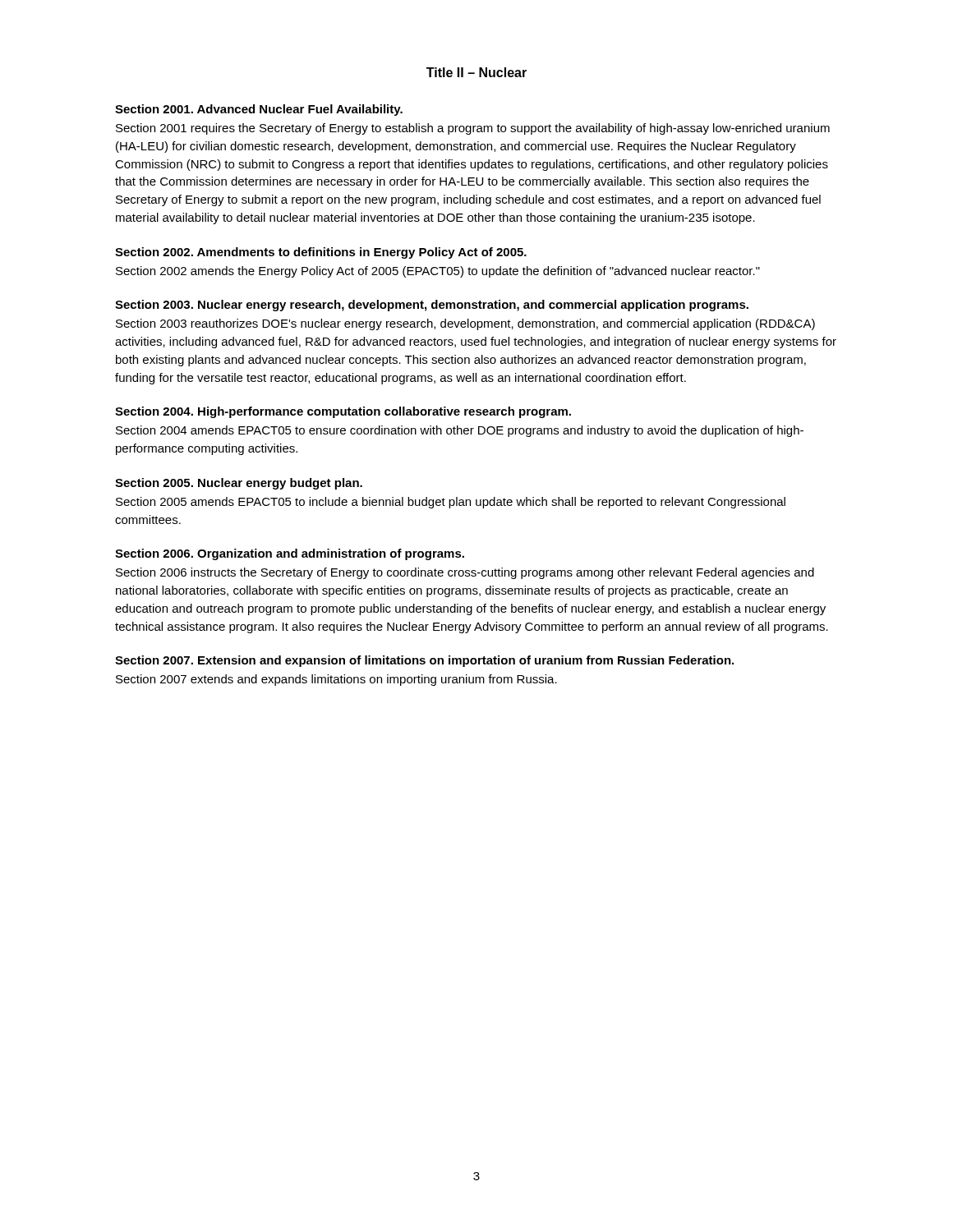Find the passage starting "Section 2002. Amendments to definitions"
This screenshot has height=1232, width=953.
pyautogui.click(x=321, y=251)
